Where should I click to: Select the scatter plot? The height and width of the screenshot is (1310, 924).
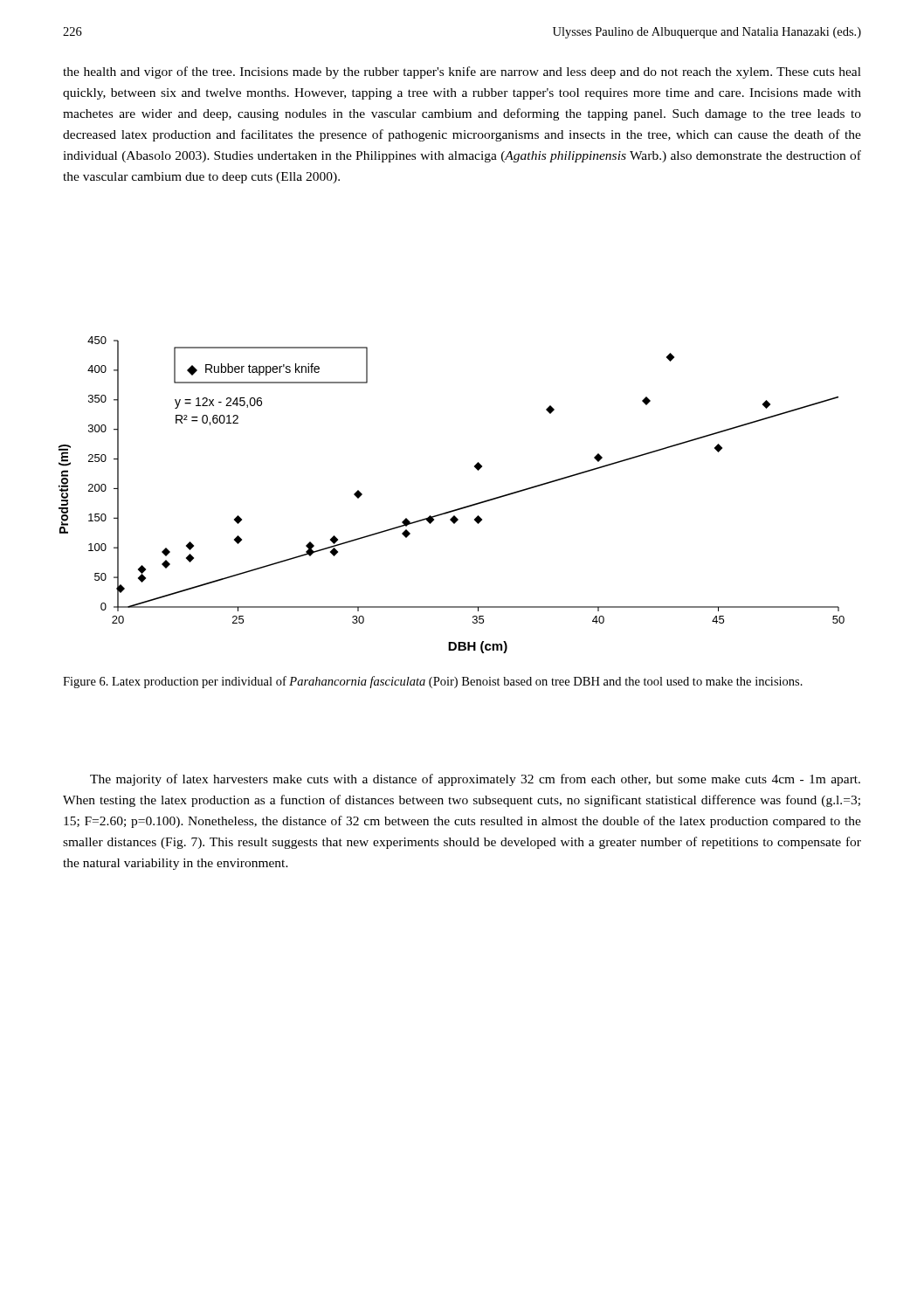462,495
